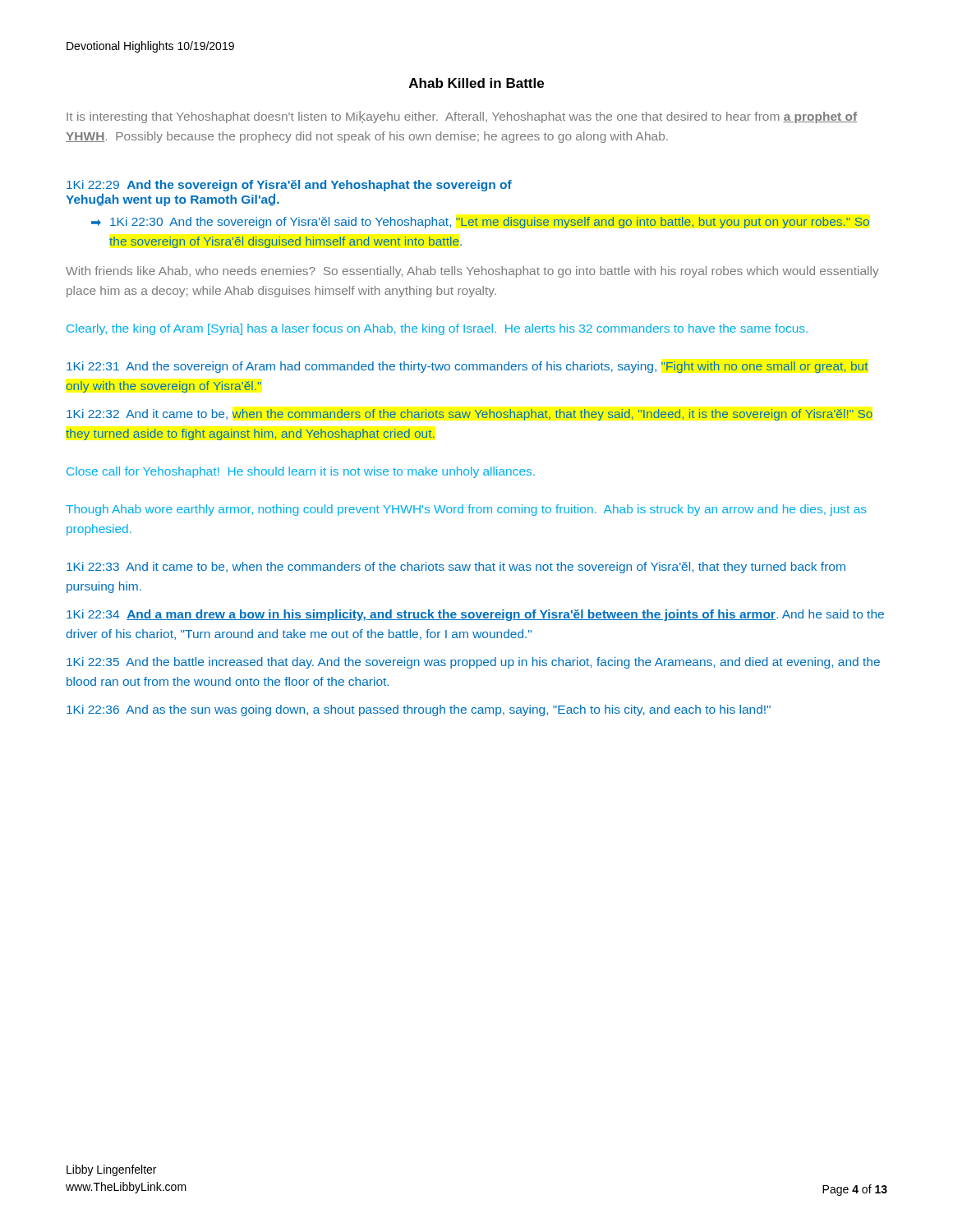Where is the passage that starts "Close call for Yehoshaphat! He should"?
Image resolution: width=953 pixels, height=1232 pixels.
click(x=301, y=471)
